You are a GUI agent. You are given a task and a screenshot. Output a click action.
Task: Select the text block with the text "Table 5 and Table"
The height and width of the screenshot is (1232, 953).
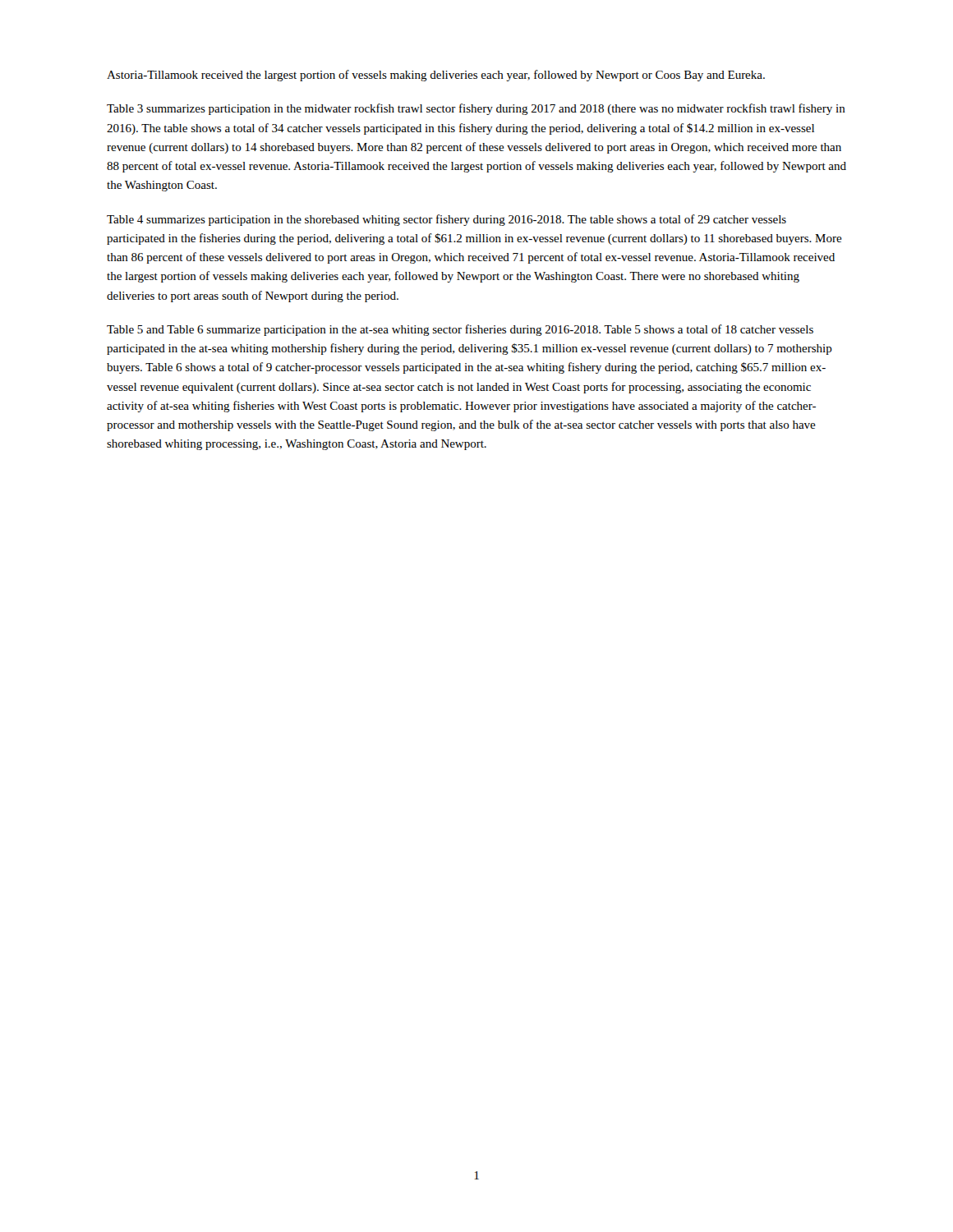[x=469, y=386]
